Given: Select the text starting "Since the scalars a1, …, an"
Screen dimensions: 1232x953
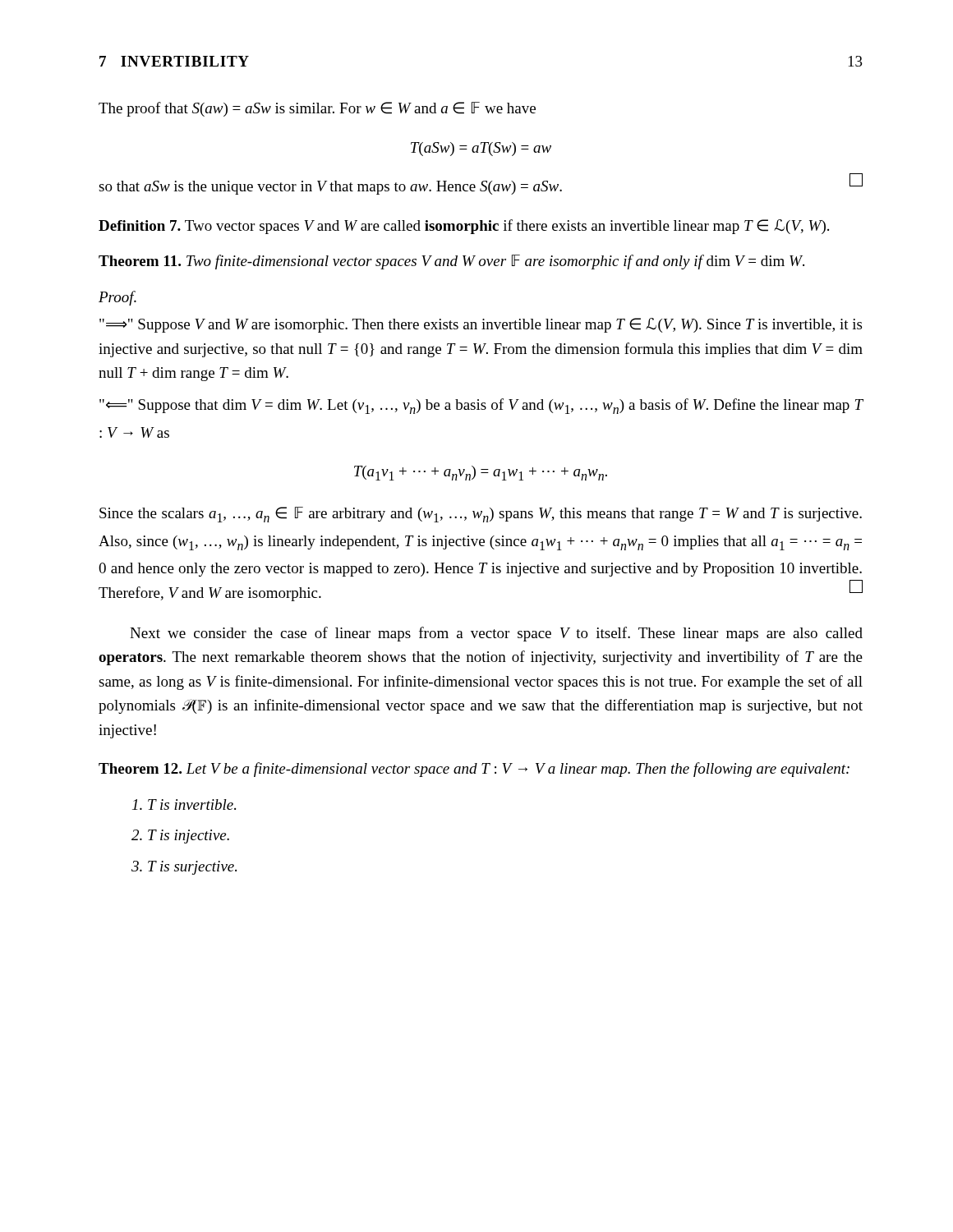Looking at the screenshot, I should click(x=481, y=553).
